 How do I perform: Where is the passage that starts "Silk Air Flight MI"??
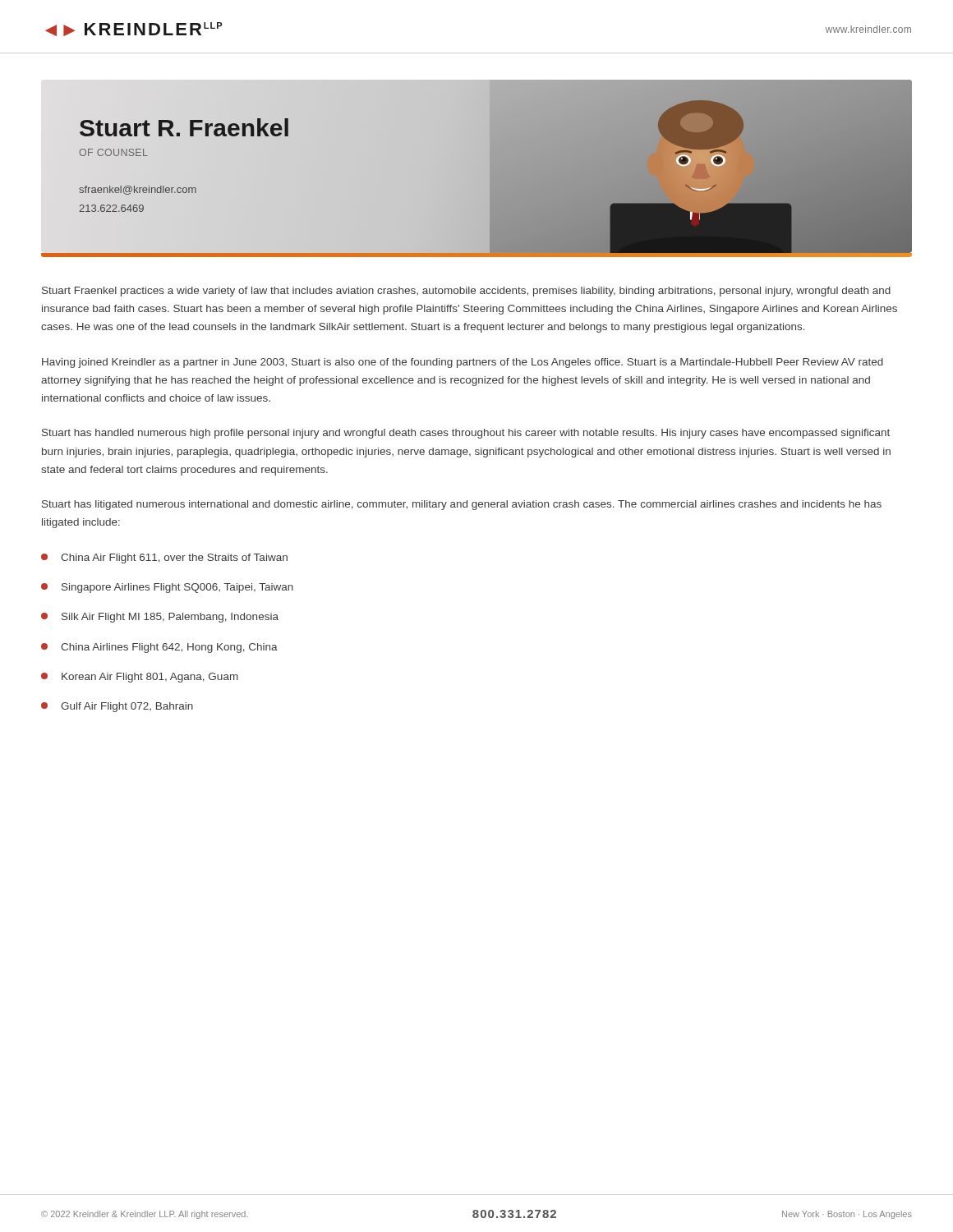160,617
